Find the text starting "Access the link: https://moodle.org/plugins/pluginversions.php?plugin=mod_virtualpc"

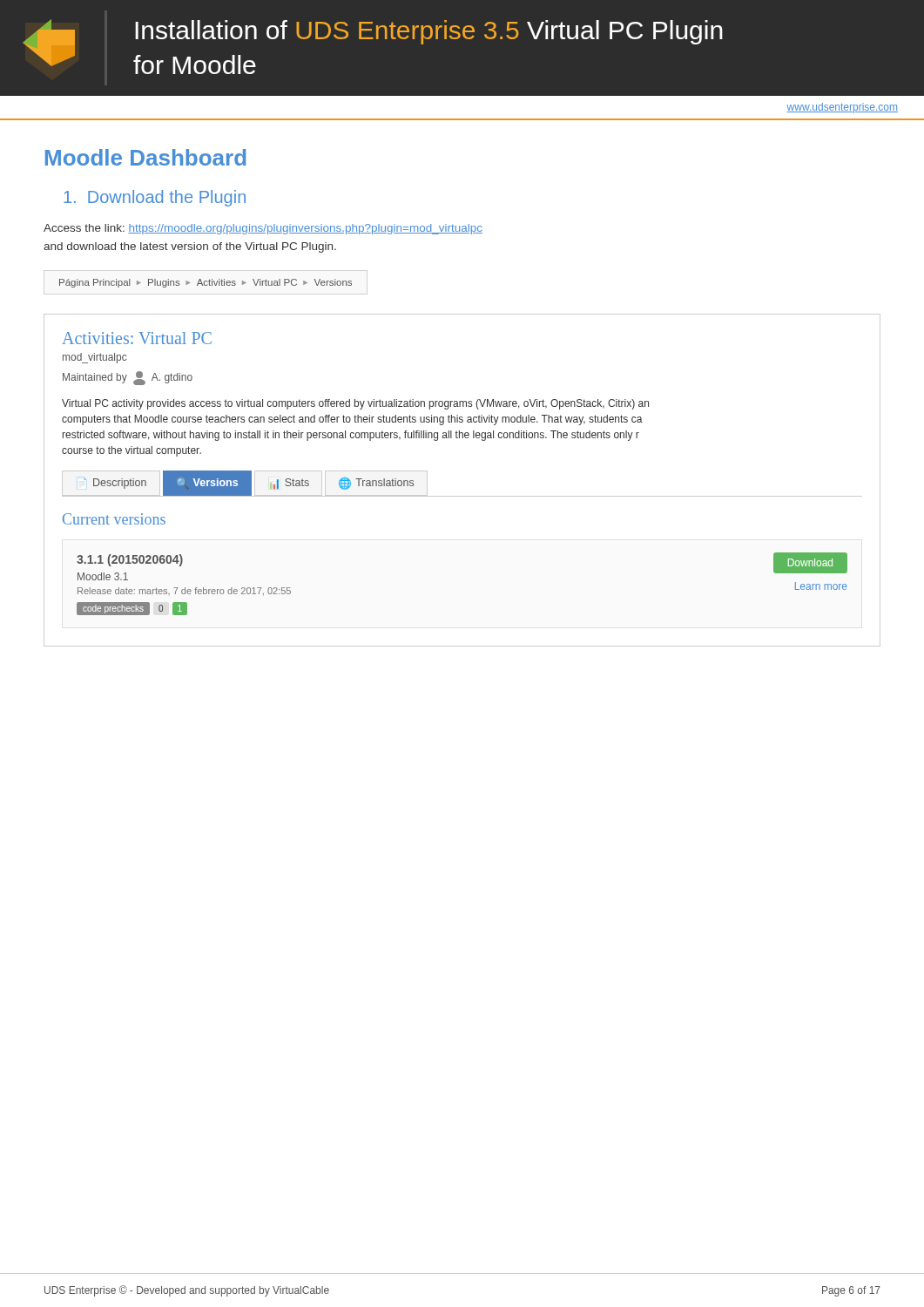point(263,237)
